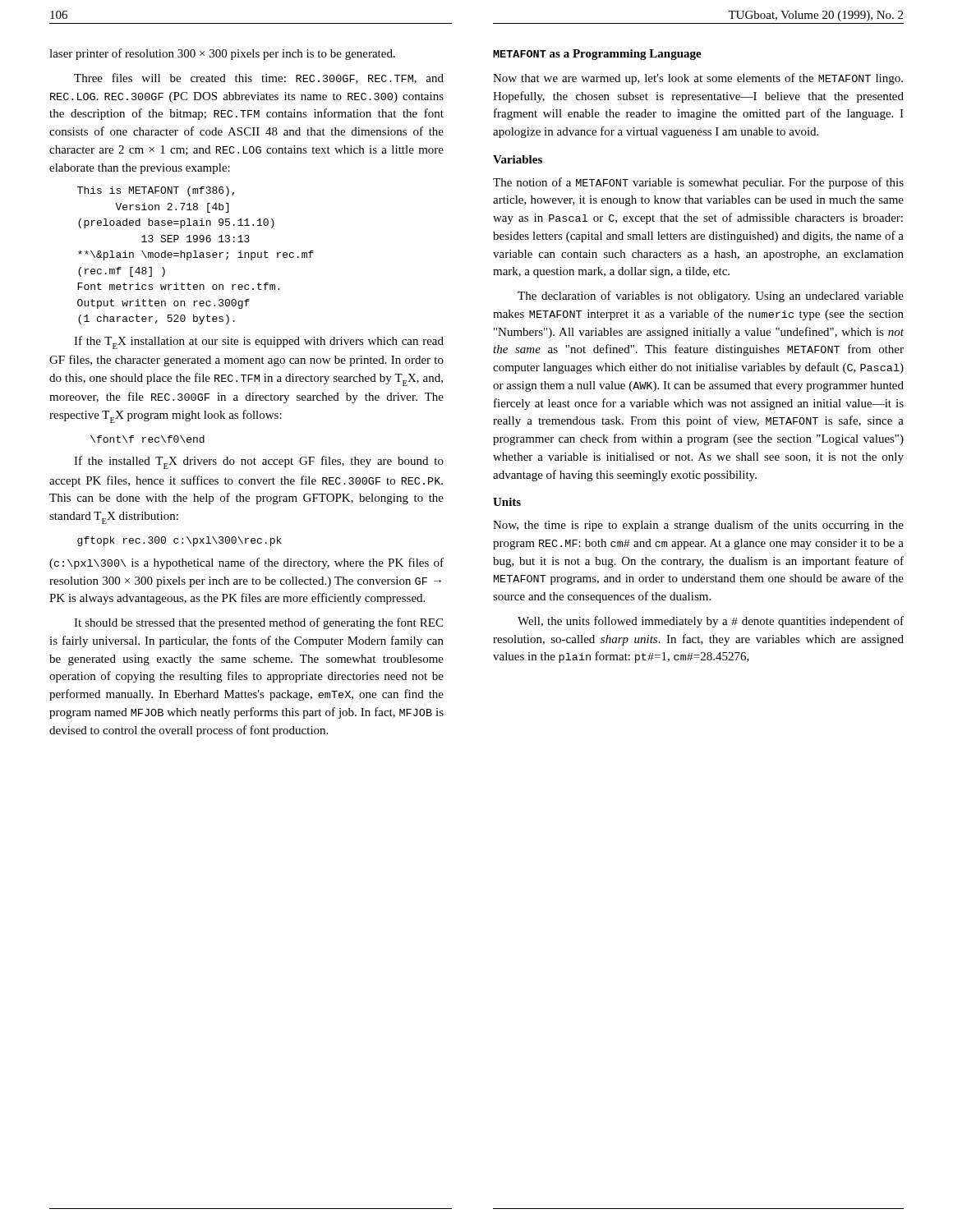Find the text containing "gftopk rec.300 c:\pxl\300\rec.pk"

(173, 541)
